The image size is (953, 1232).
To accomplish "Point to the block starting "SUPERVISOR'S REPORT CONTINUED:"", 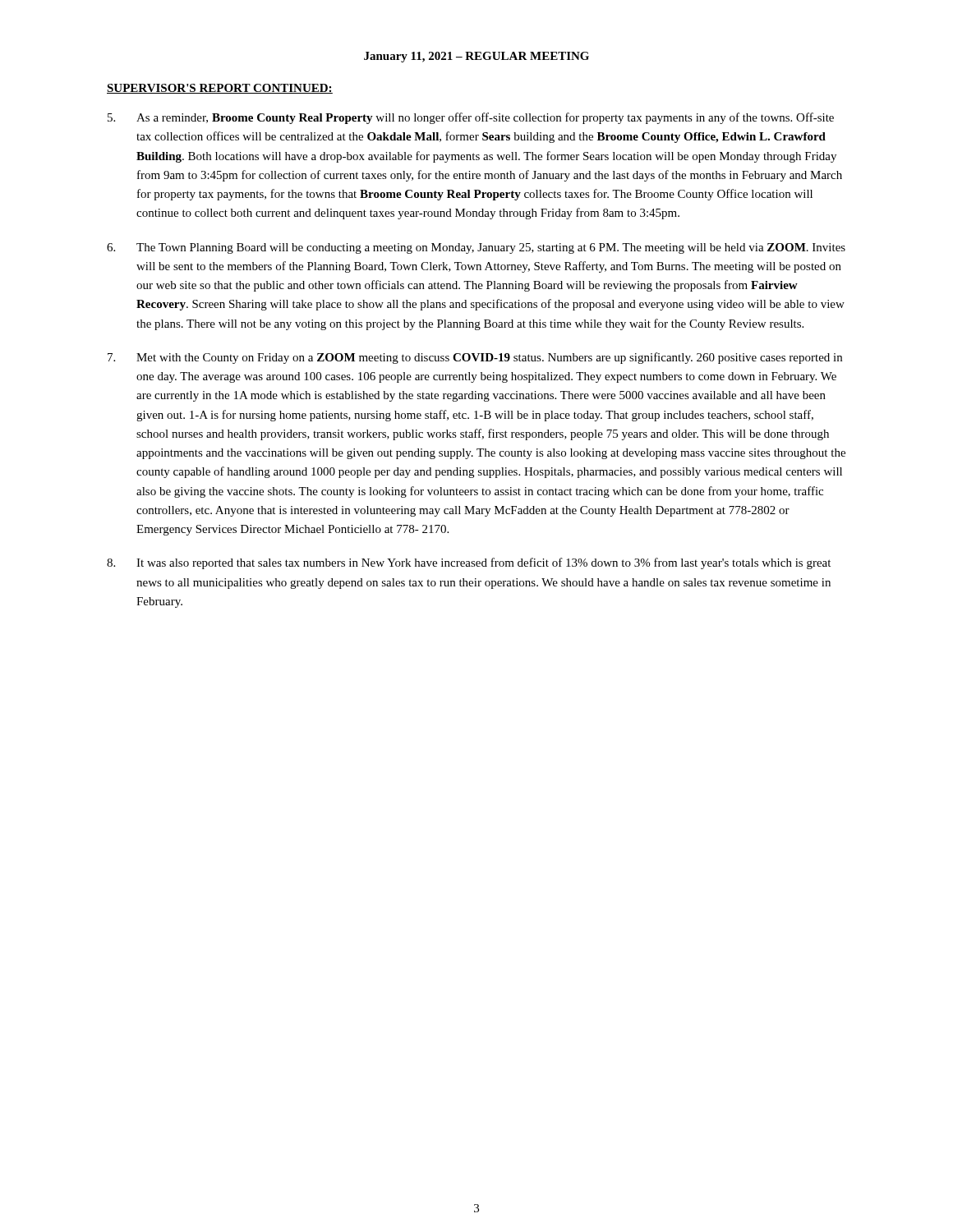I will [220, 88].
